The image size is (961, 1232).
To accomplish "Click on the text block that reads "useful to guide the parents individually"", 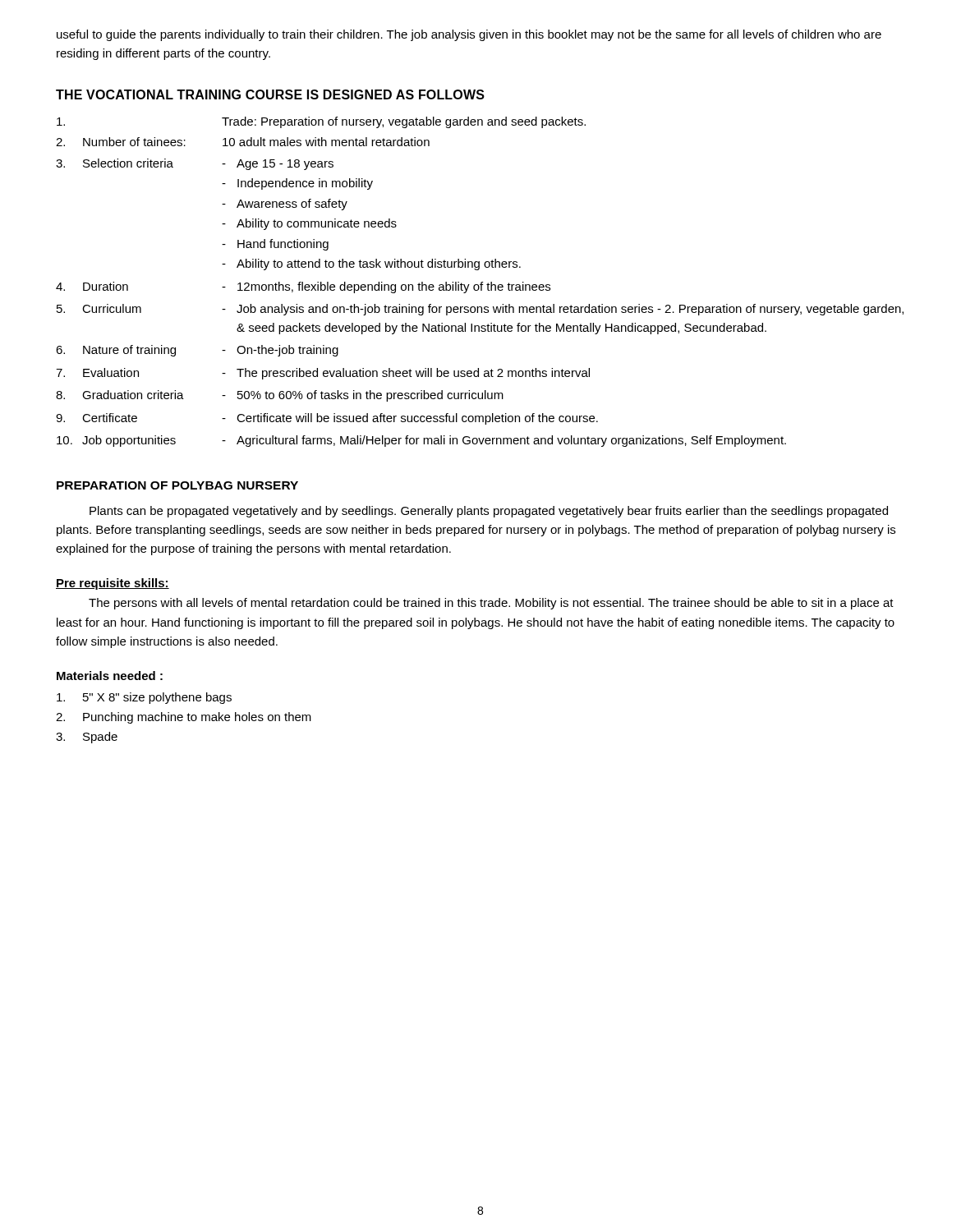I will (x=469, y=44).
